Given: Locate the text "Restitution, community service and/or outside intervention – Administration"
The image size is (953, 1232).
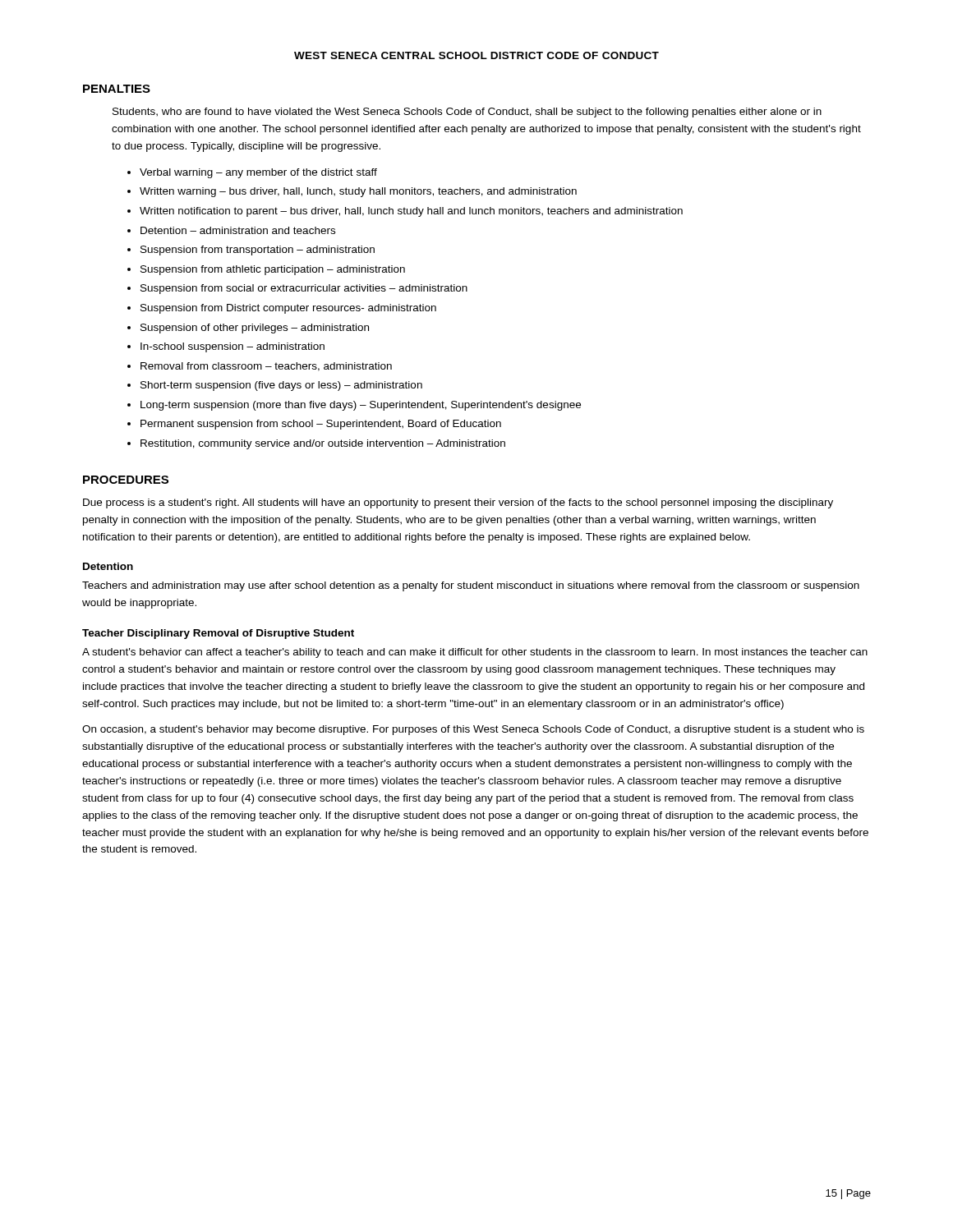Looking at the screenshot, I should point(323,443).
